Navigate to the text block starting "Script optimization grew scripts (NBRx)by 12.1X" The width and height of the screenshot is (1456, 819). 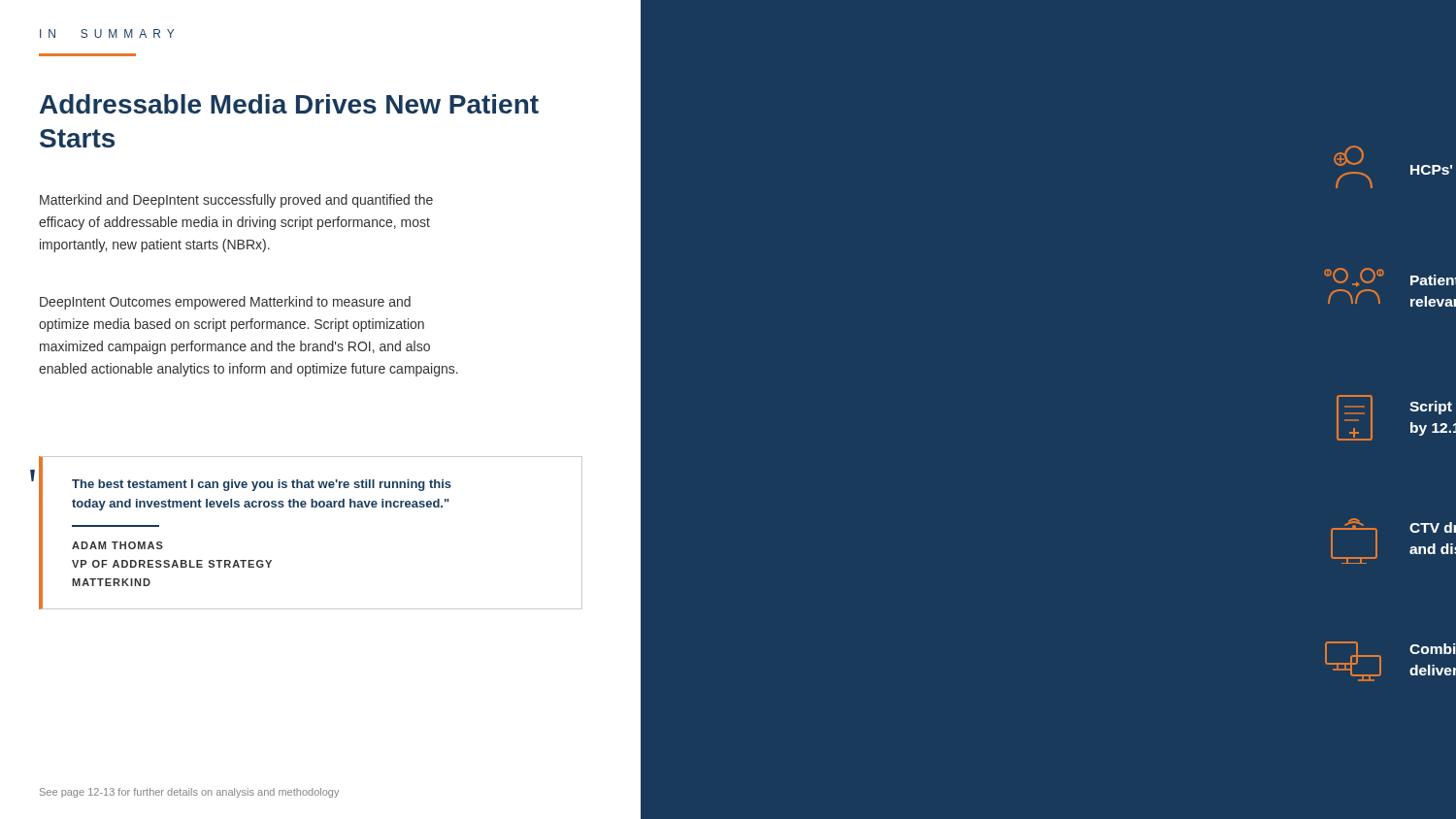point(1388,417)
